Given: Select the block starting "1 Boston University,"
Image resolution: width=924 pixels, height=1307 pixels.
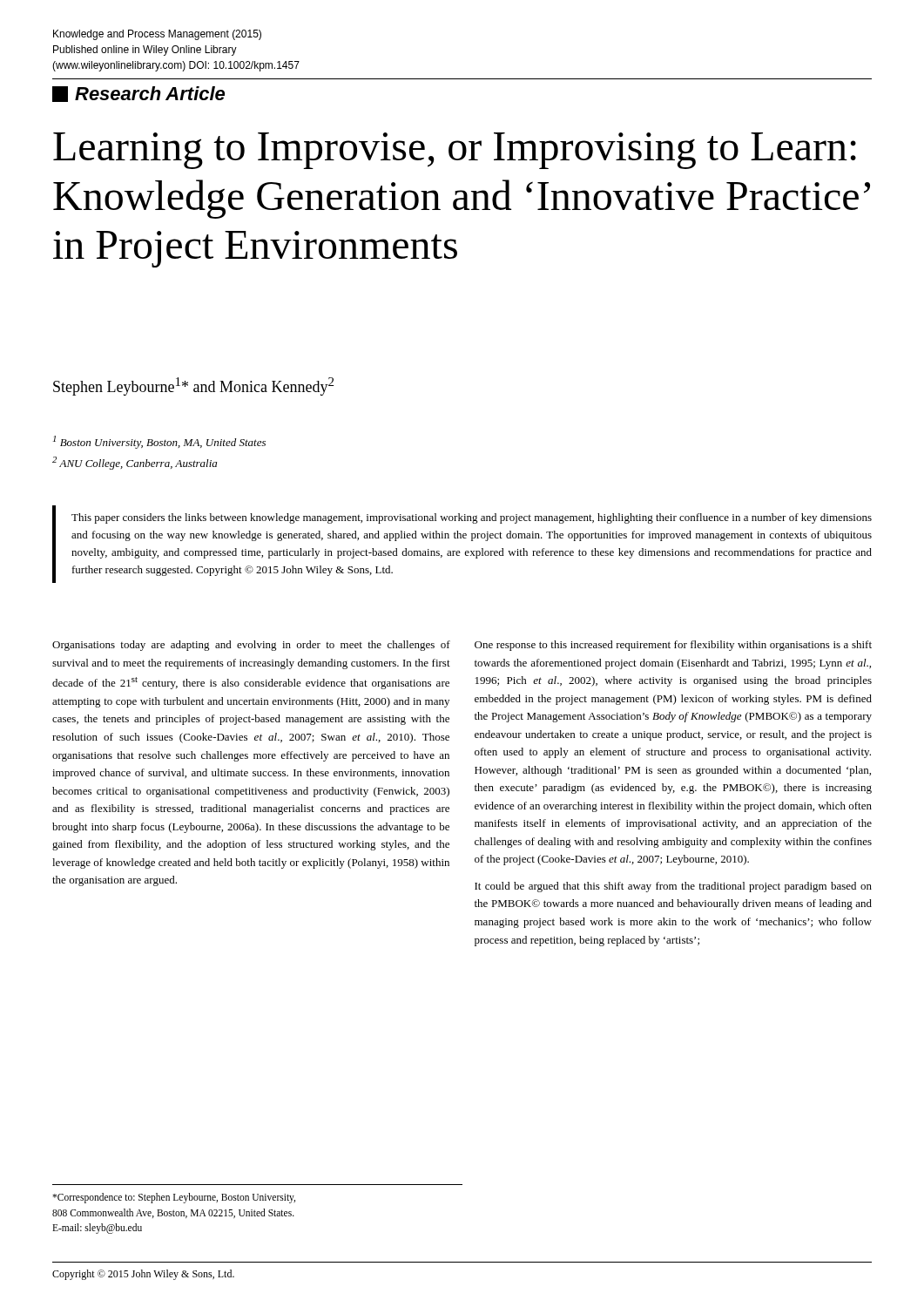Looking at the screenshot, I should (x=159, y=452).
